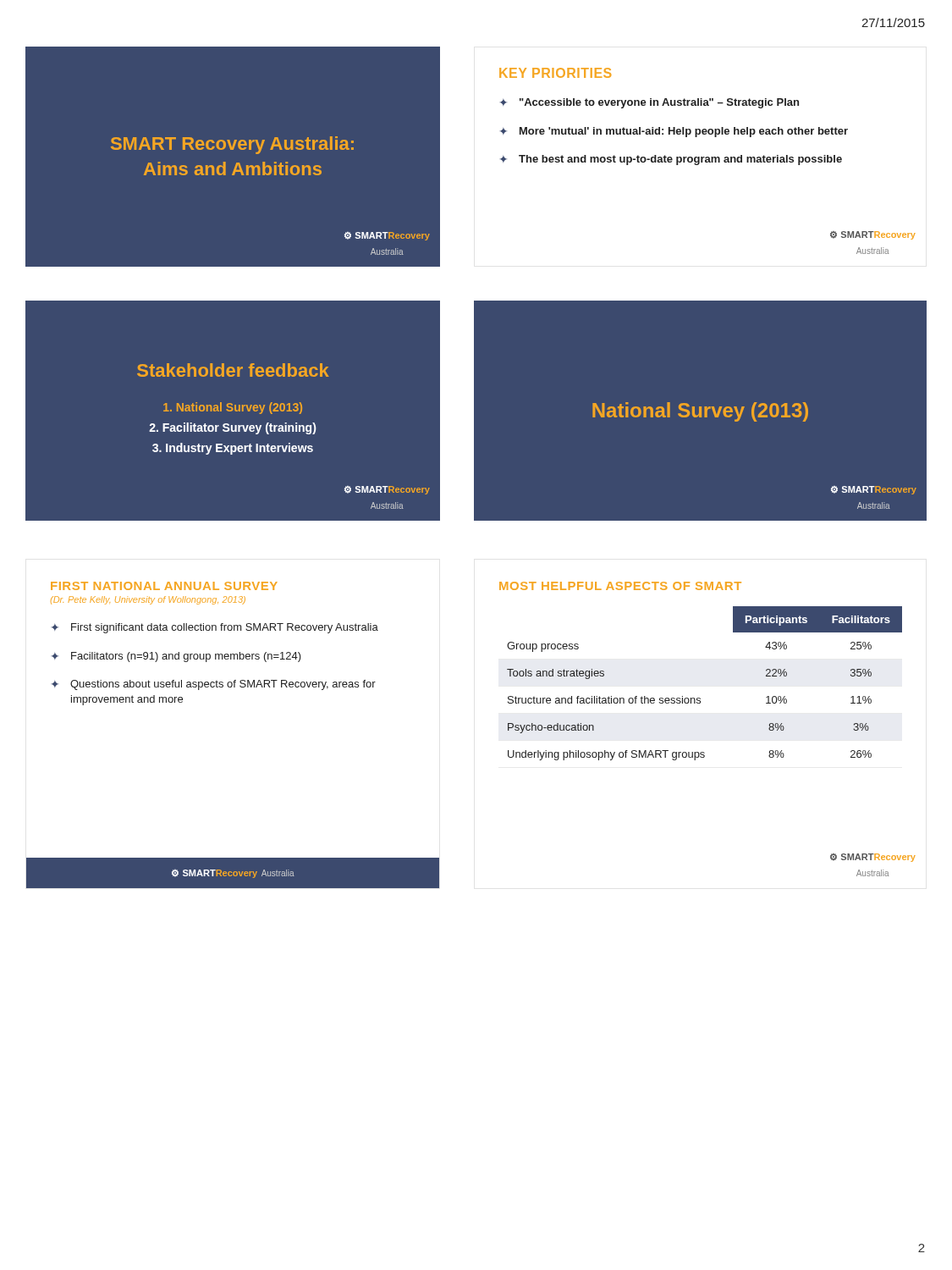Find the list item containing "✦ More 'mutual' in mutual-aid: Help people"
Screen dimensions: 1270x952
click(x=673, y=132)
